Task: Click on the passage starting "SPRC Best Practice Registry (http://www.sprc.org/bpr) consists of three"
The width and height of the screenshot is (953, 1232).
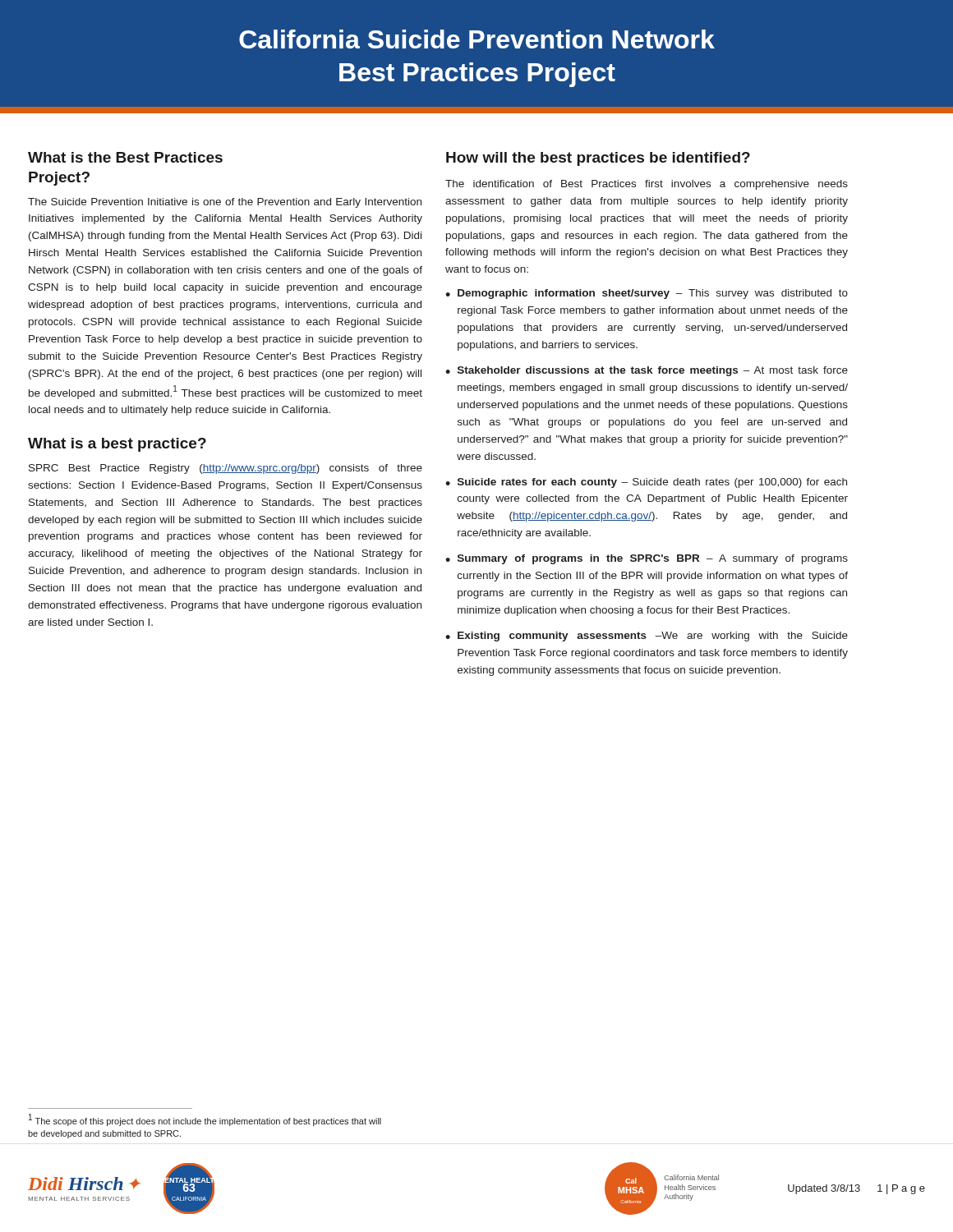Action: (225, 545)
